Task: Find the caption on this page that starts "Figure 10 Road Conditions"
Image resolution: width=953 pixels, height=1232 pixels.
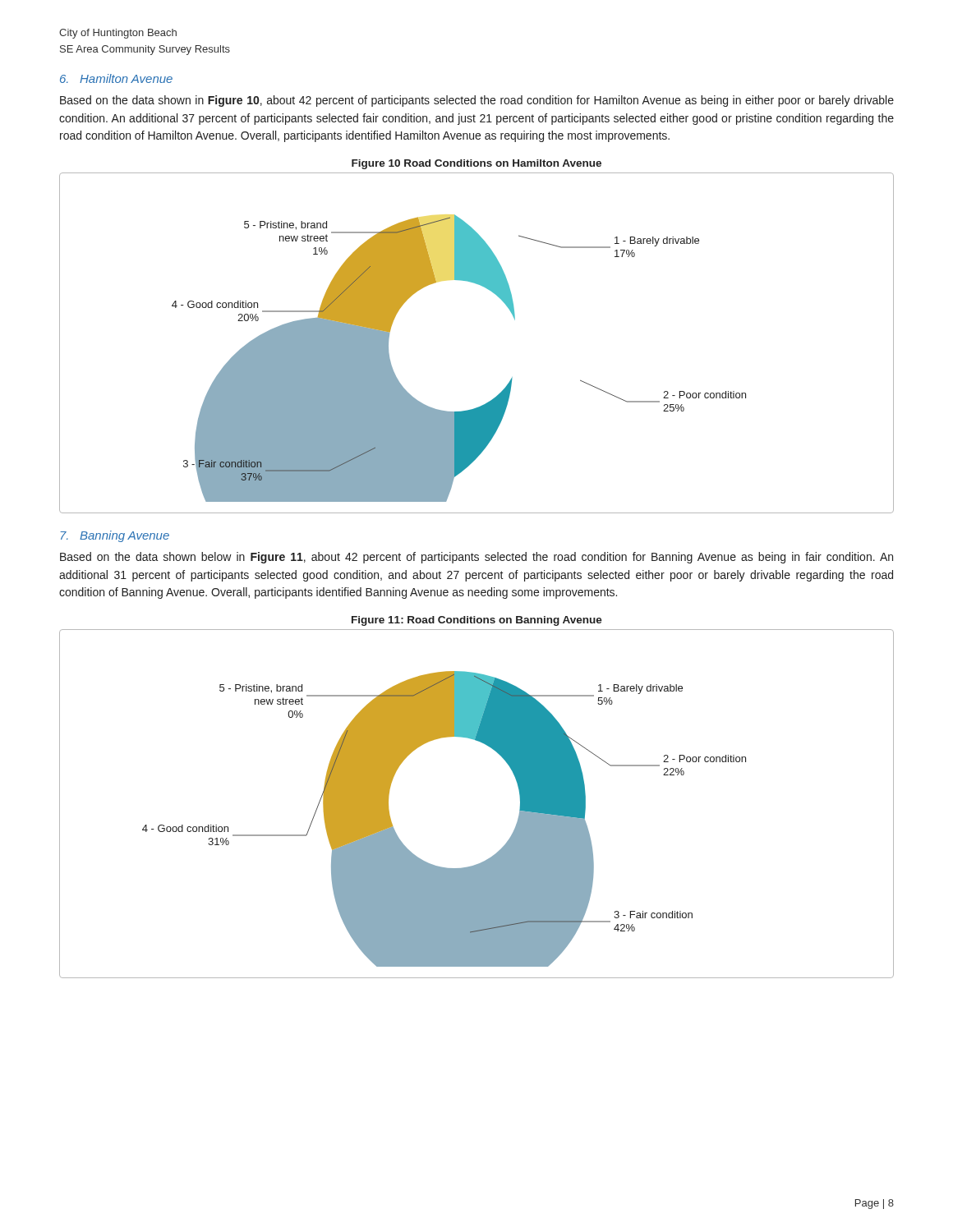Action: point(476,163)
